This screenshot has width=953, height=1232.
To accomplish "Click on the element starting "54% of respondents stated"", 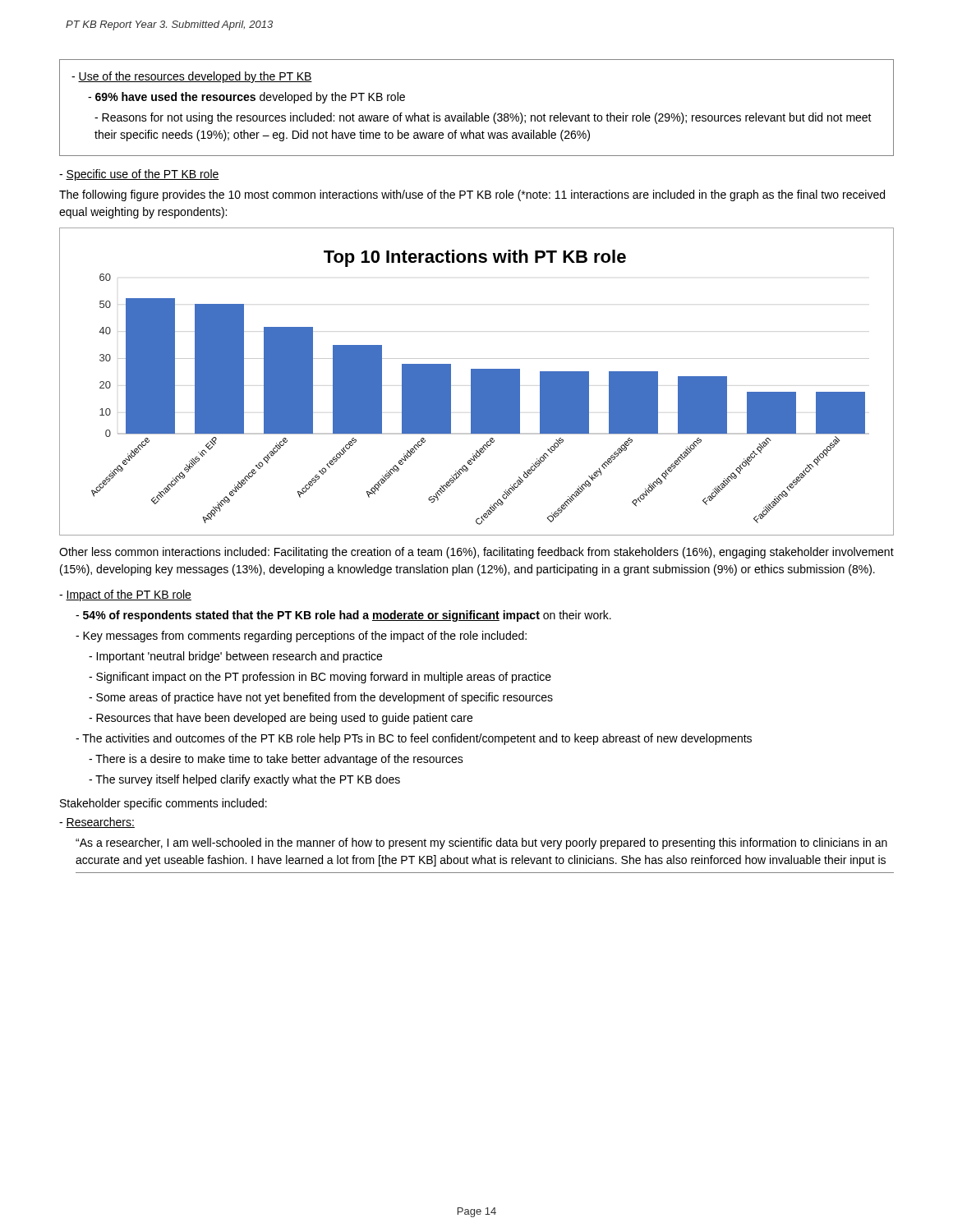I will click(344, 615).
